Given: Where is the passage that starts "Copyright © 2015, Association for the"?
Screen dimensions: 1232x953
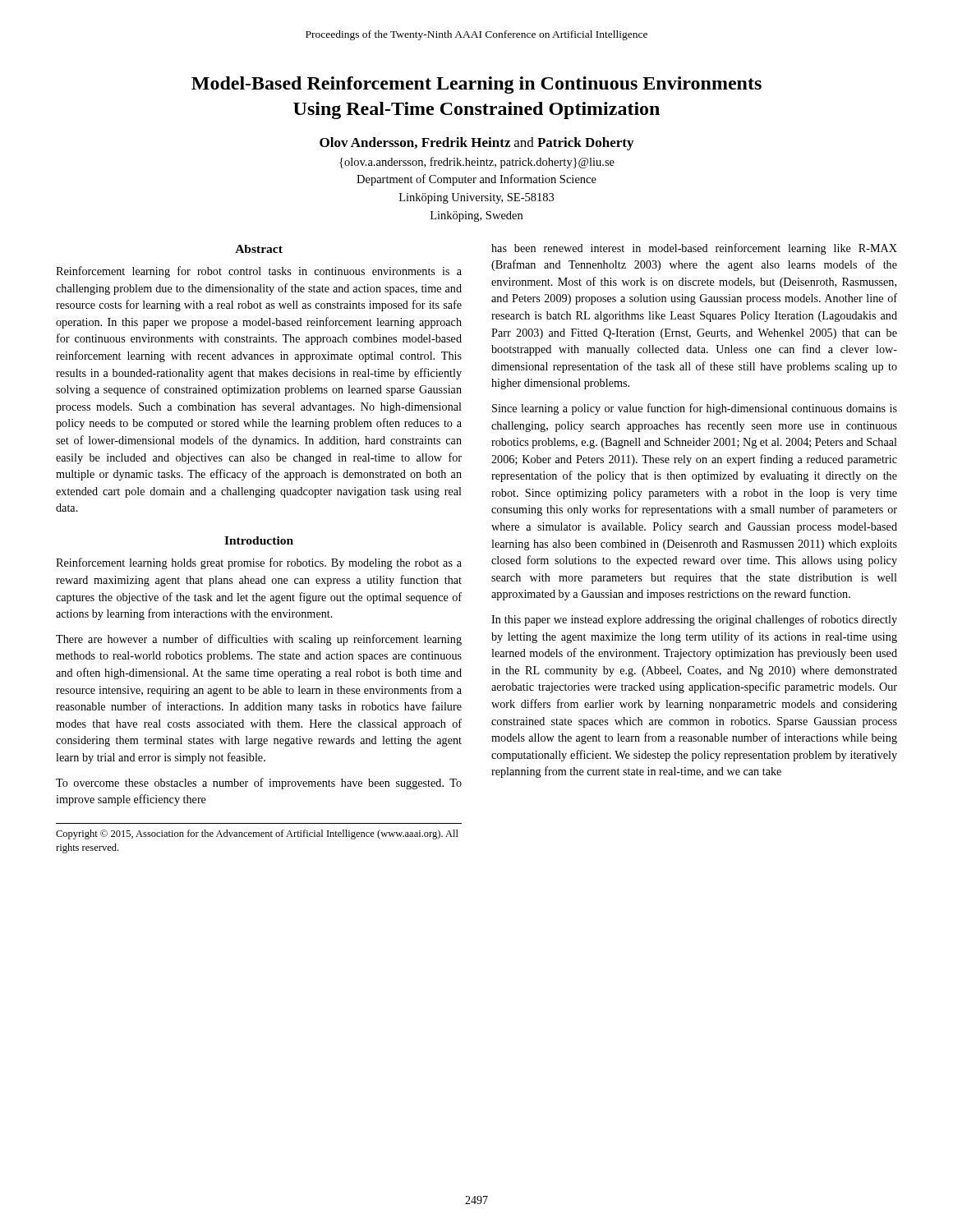Looking at the screenshot, I should pos(257,841).
